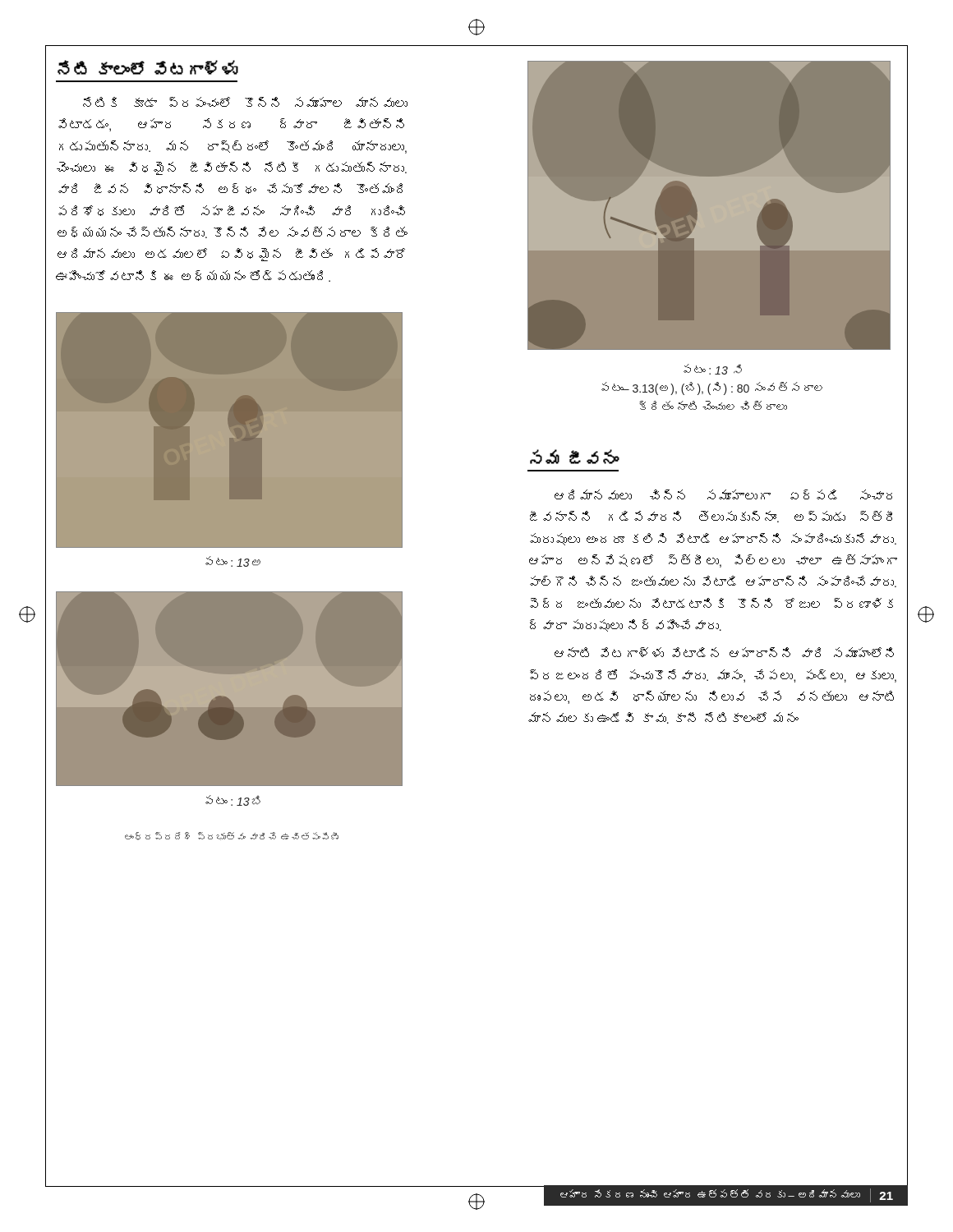The width and height of the screenshot is (953, 1232).
Task: Where does it say "నేటి కాలంలో వేటగాళ్ళు"?
Action: click(x=147, y=71)
